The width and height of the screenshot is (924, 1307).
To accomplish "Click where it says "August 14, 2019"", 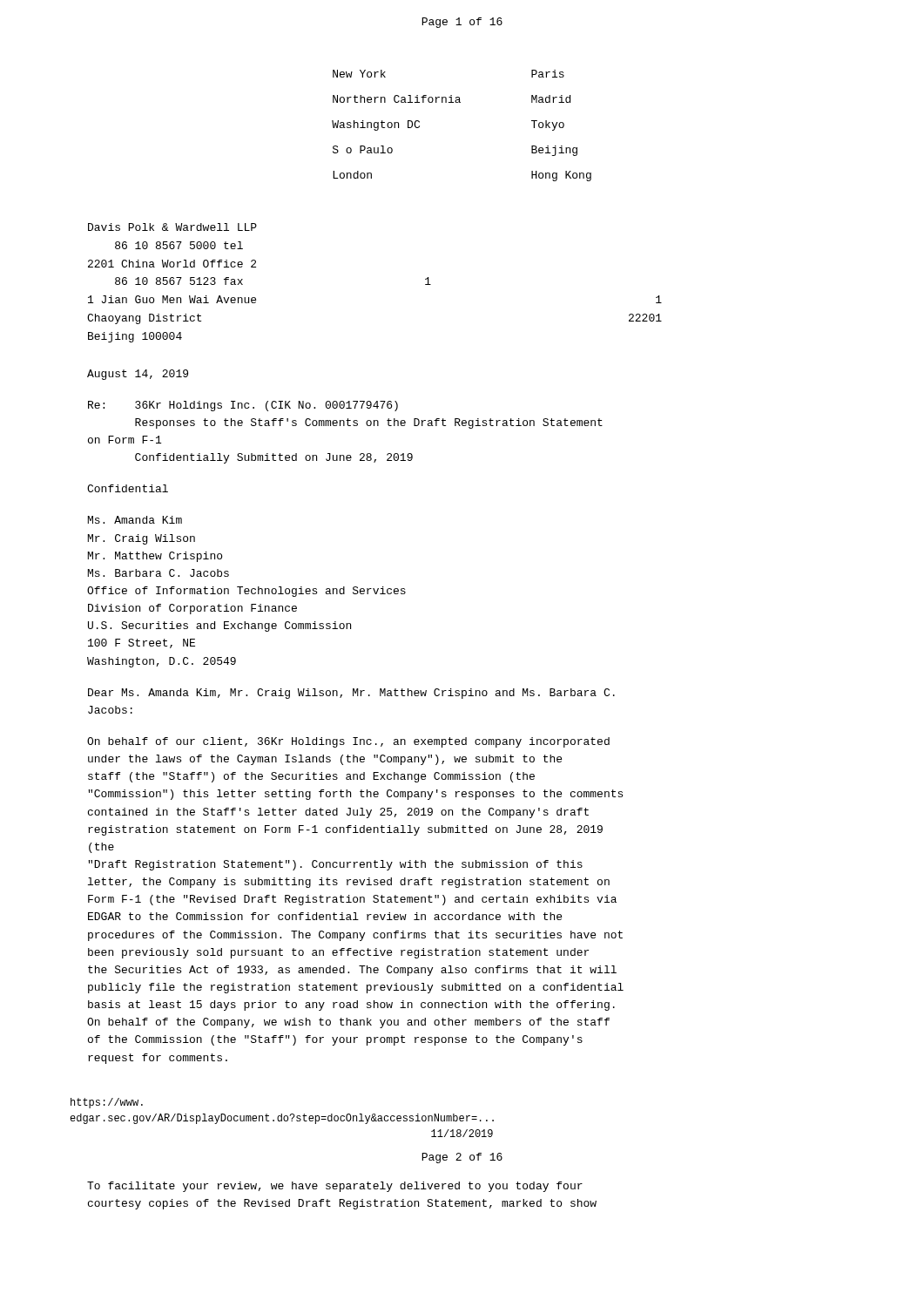I will [138, 374].
